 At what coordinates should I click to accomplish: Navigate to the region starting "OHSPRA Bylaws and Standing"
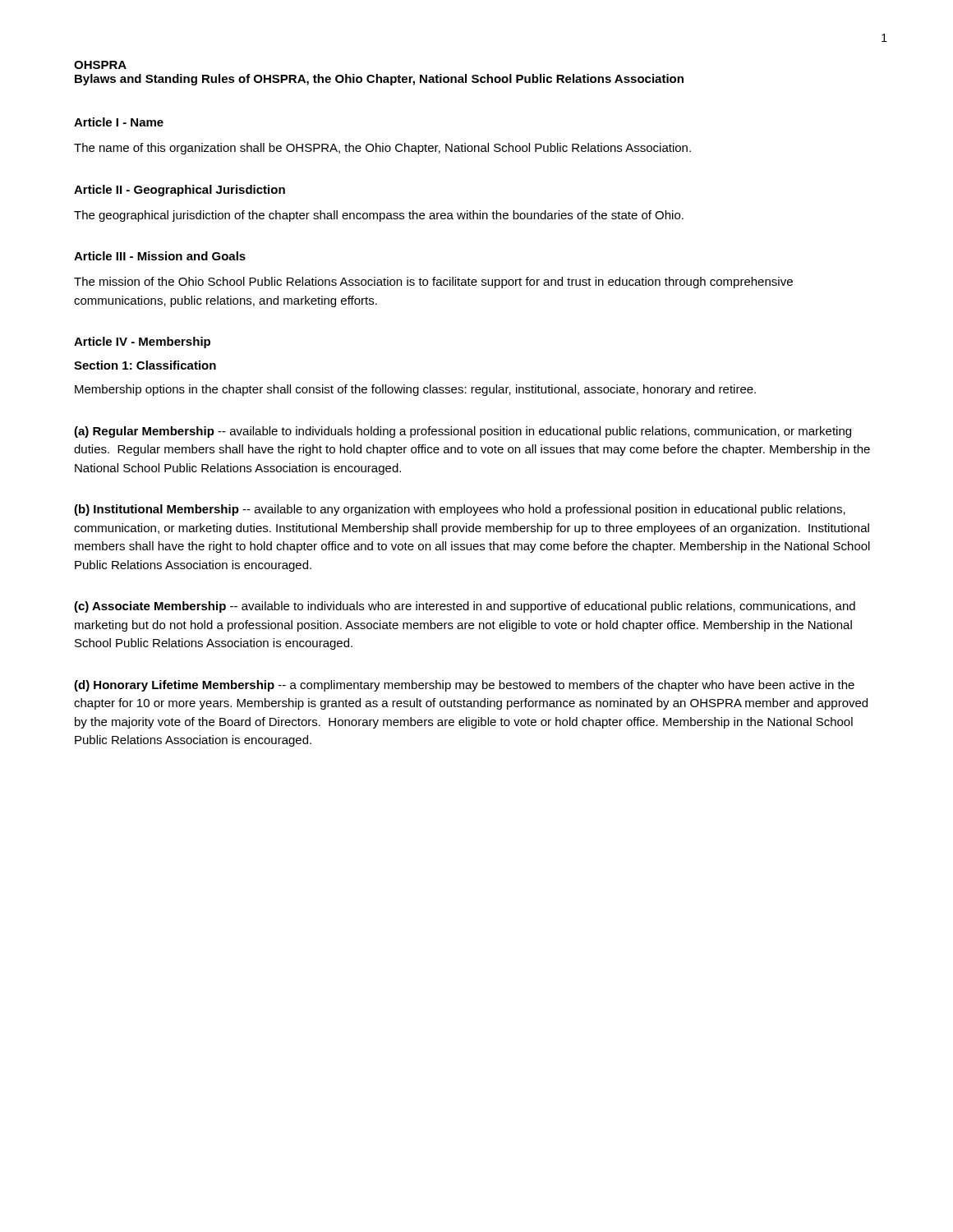coord(476,71)
